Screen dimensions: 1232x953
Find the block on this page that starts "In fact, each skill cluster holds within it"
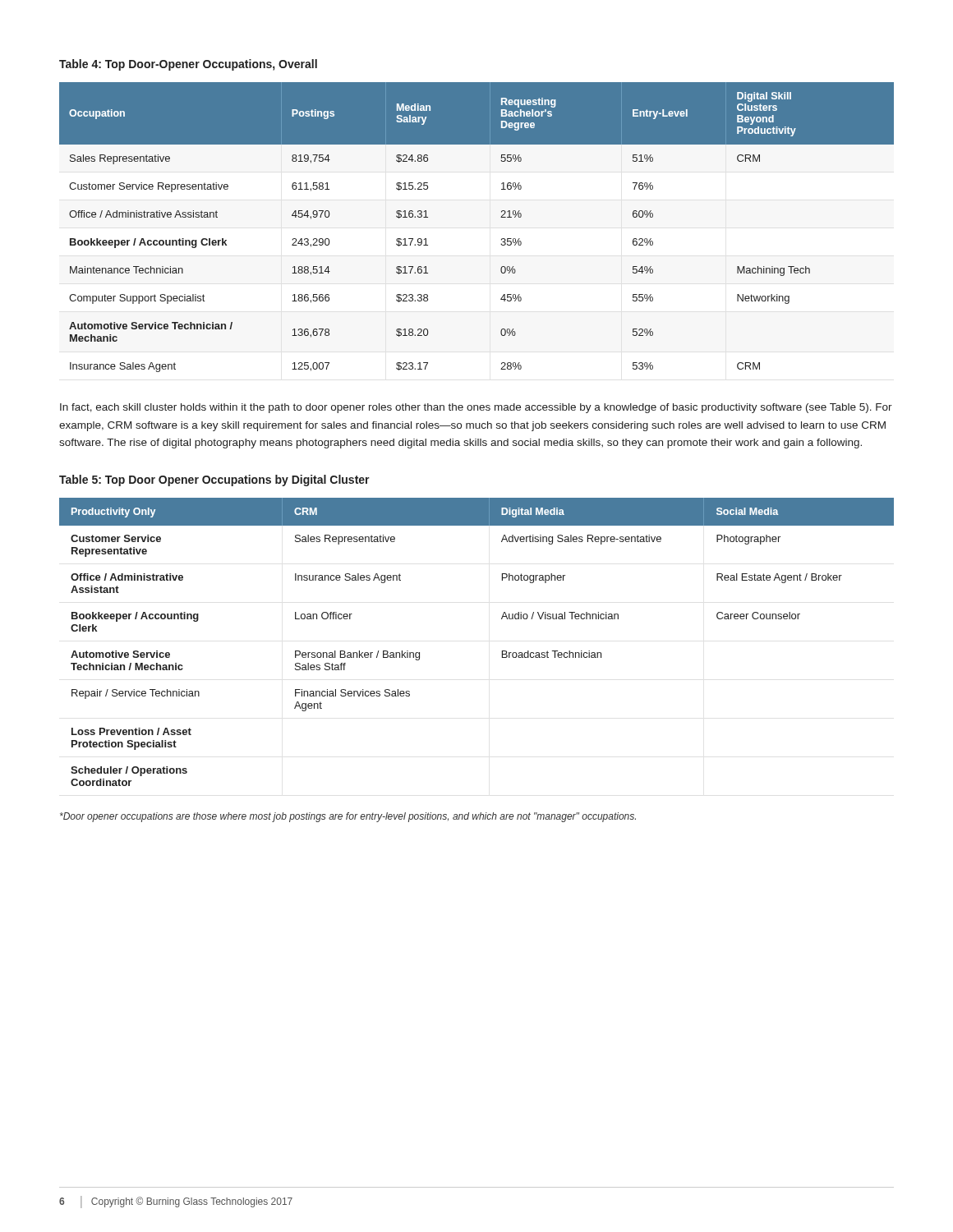click(475, 425)
